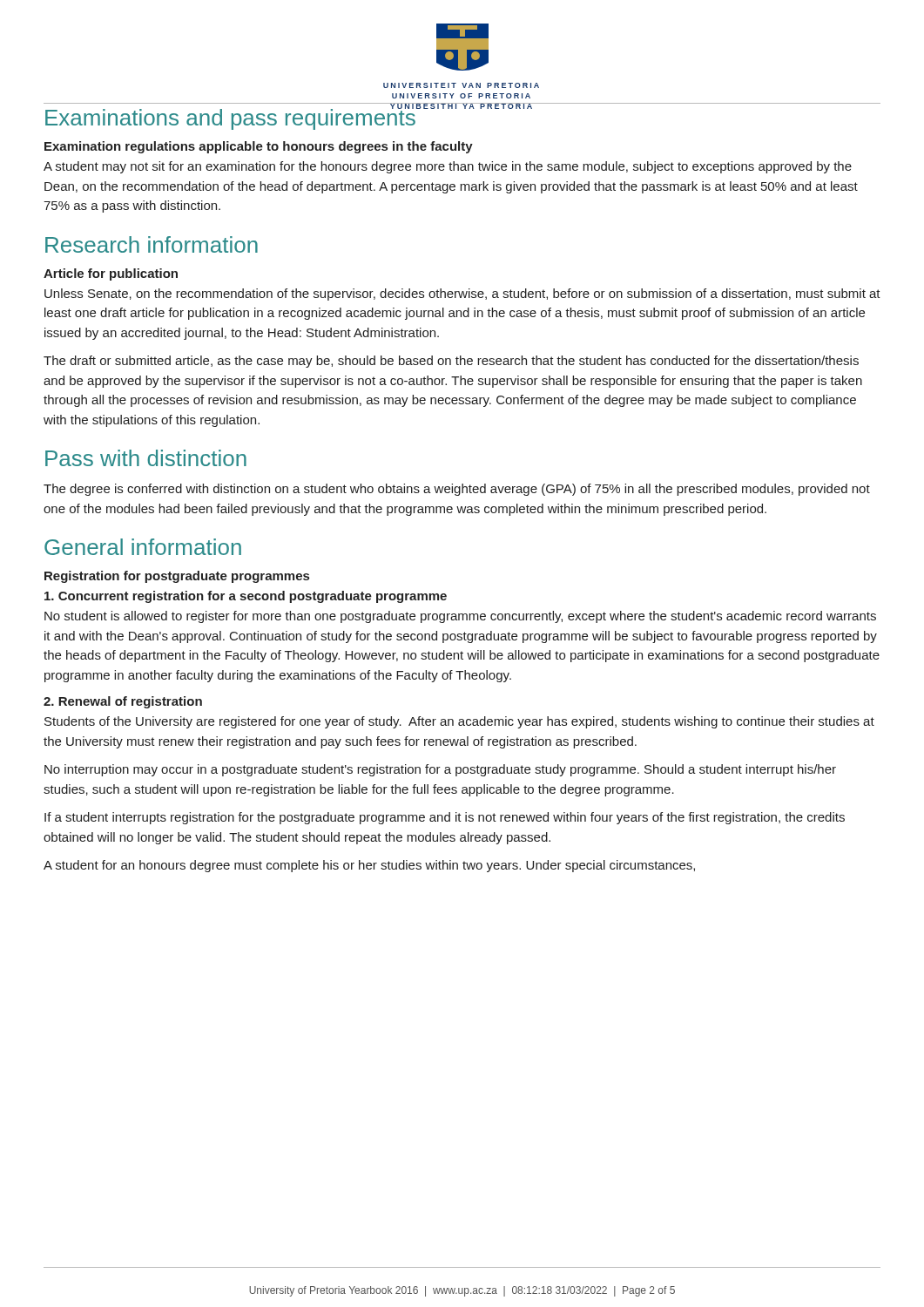Locate the block of text that opens with "No student is allowed to register"

(x=462, y=646)
